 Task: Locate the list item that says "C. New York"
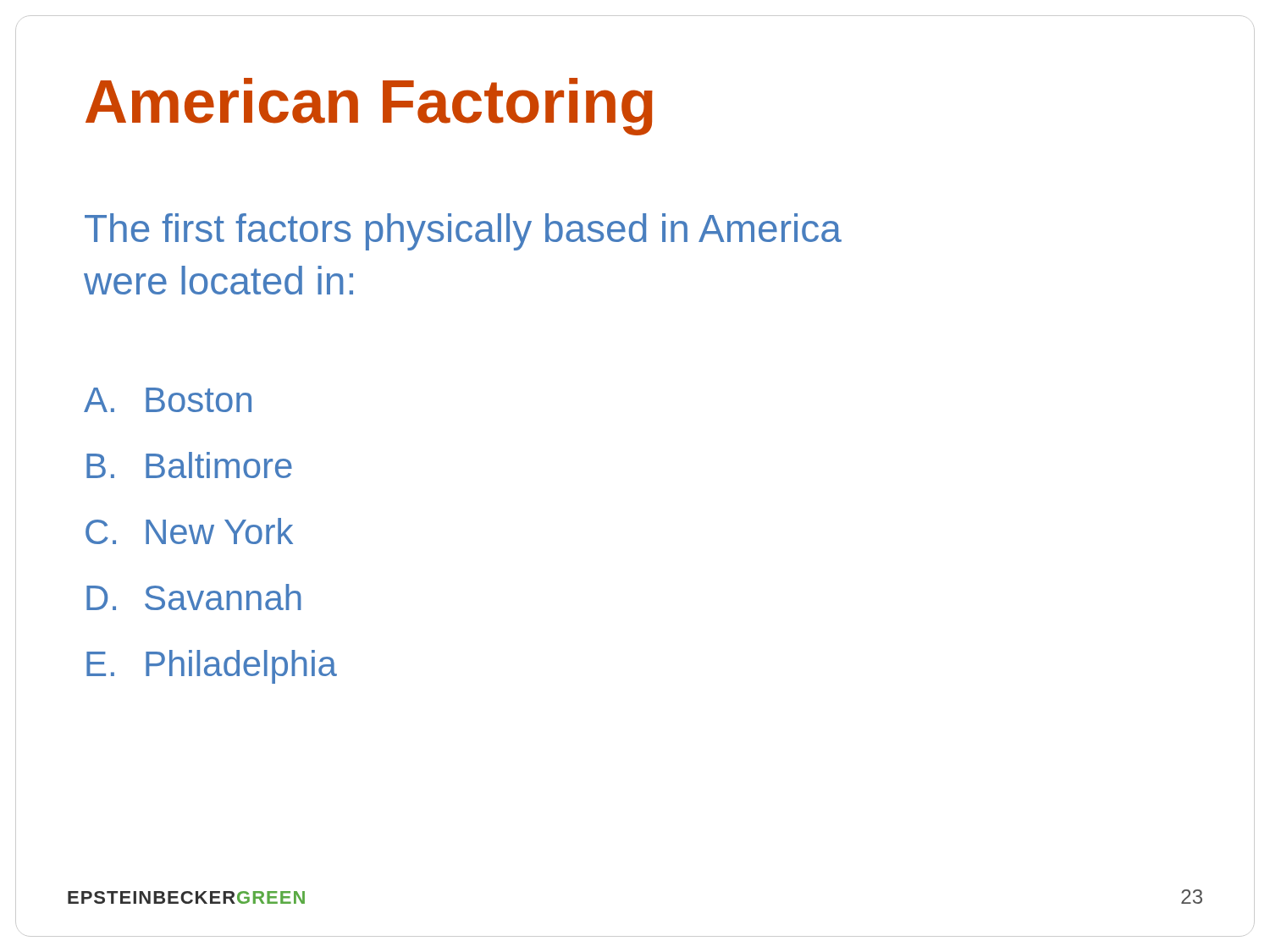click(x=189, y=532)
